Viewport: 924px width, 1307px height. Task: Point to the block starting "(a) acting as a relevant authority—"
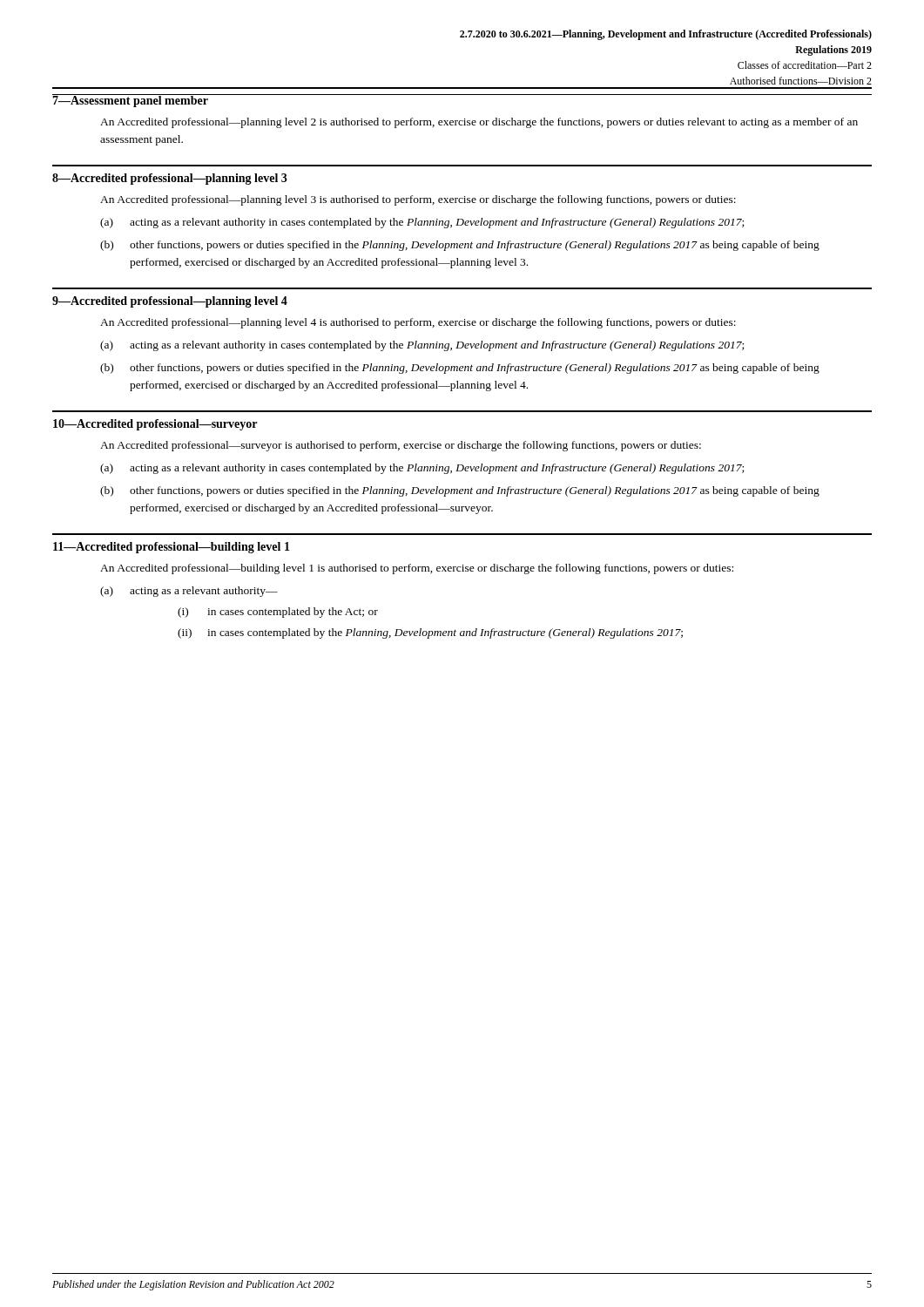189,592
